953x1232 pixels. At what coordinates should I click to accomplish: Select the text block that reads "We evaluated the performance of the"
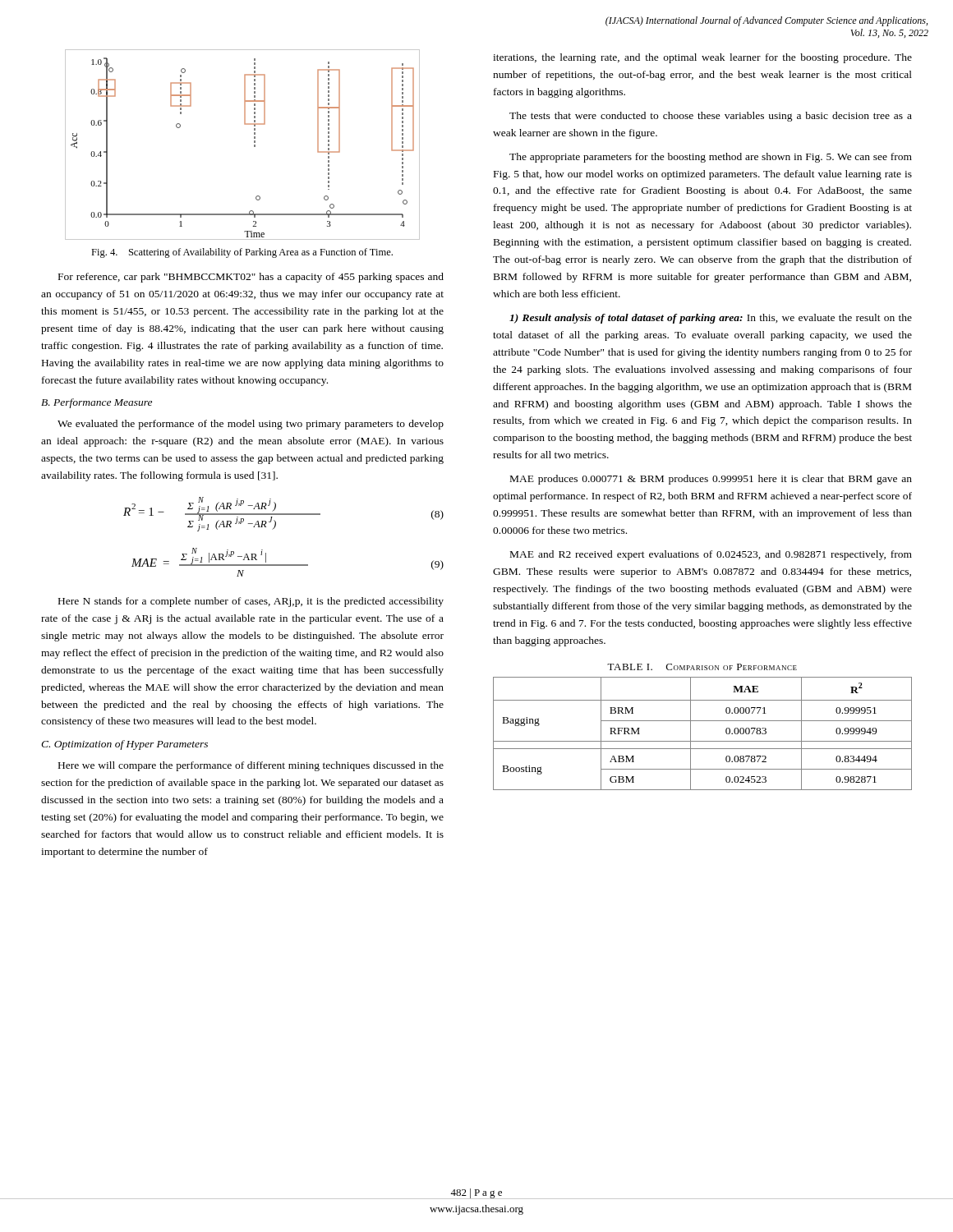coord(242,449)
